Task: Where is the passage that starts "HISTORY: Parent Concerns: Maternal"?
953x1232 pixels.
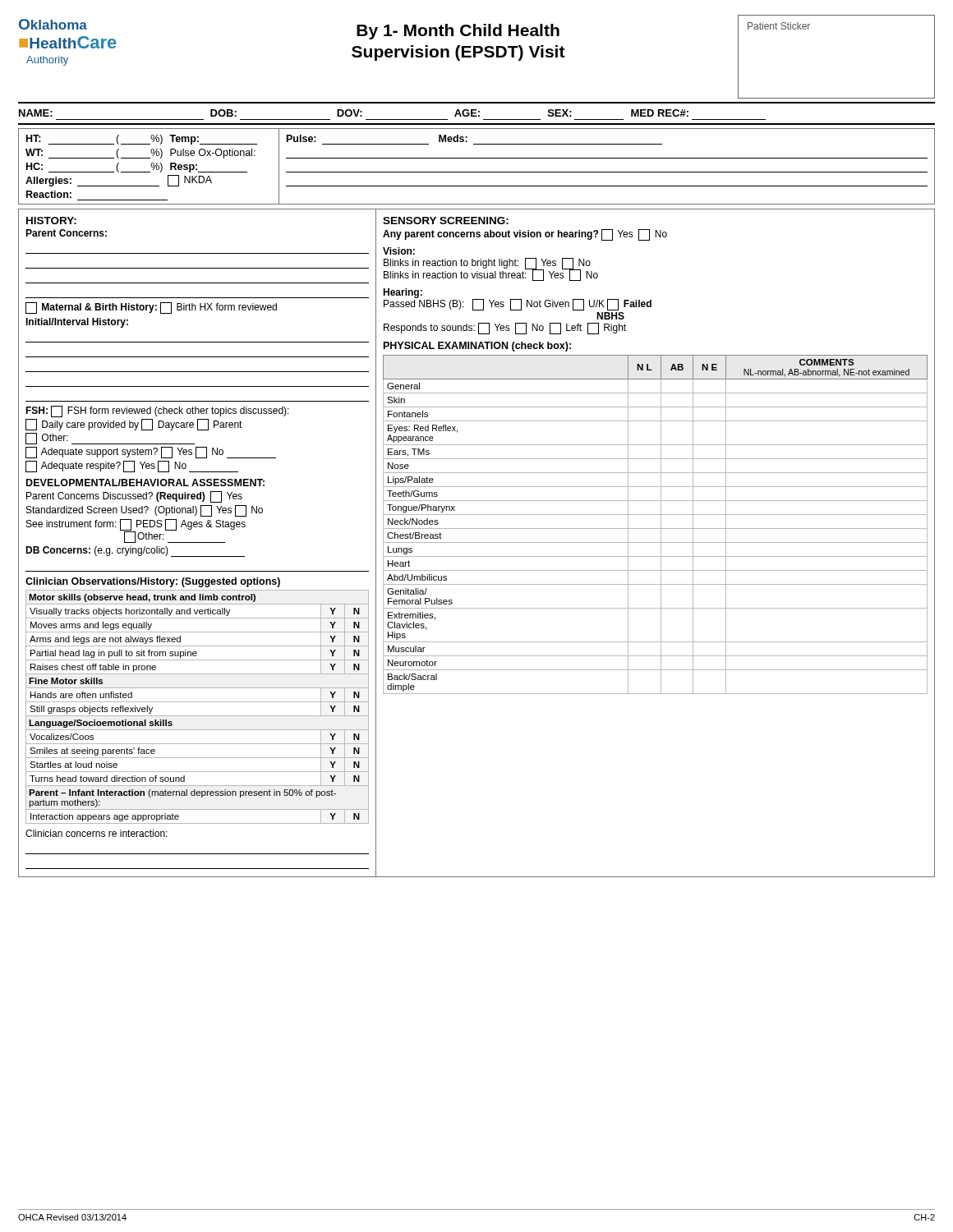Action: tap(197, 542)
